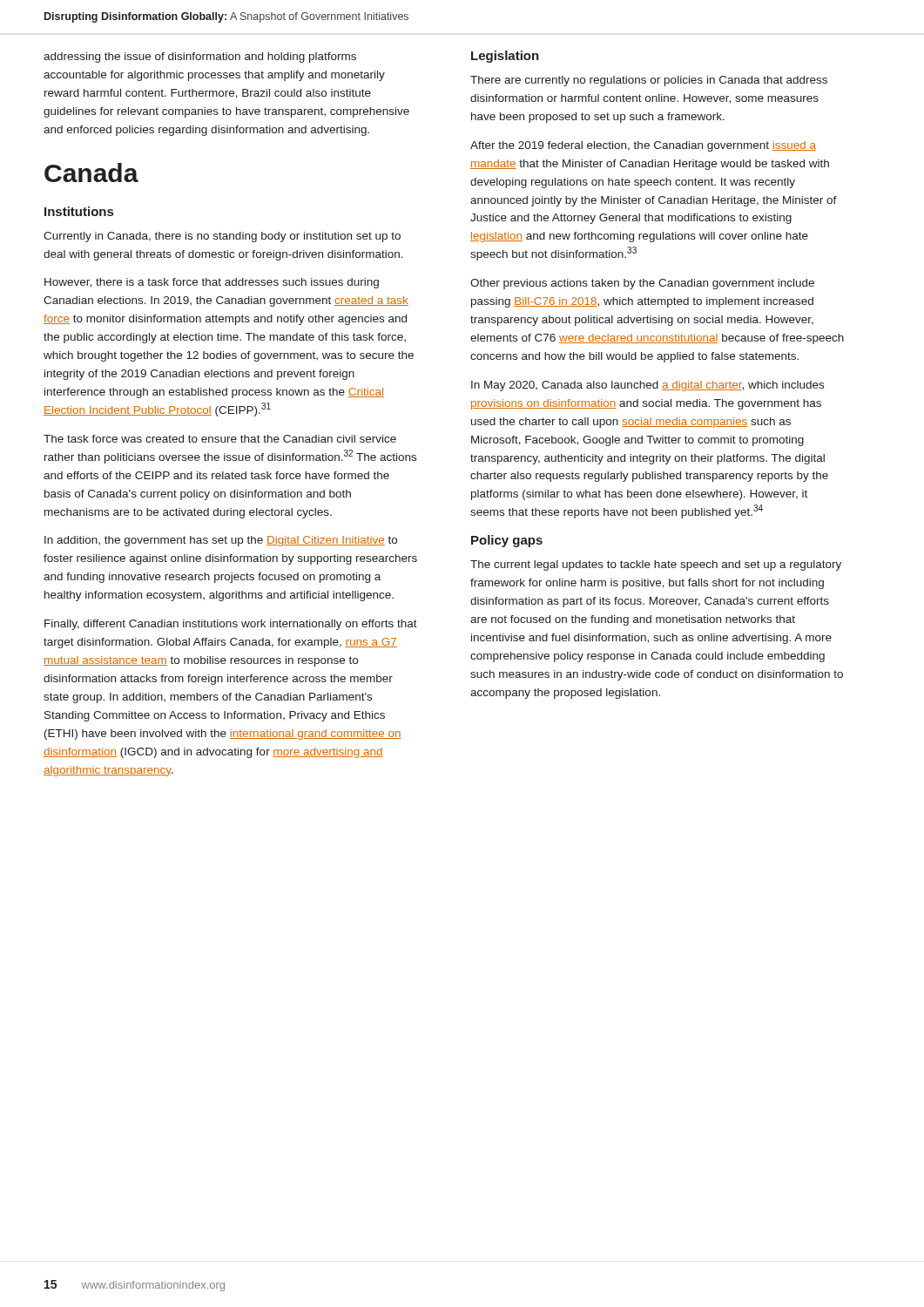The height and width of the screenshot is (1307, 924).
Task: Click on the text block that reads "addressing the issue of"
Action: 227,93
